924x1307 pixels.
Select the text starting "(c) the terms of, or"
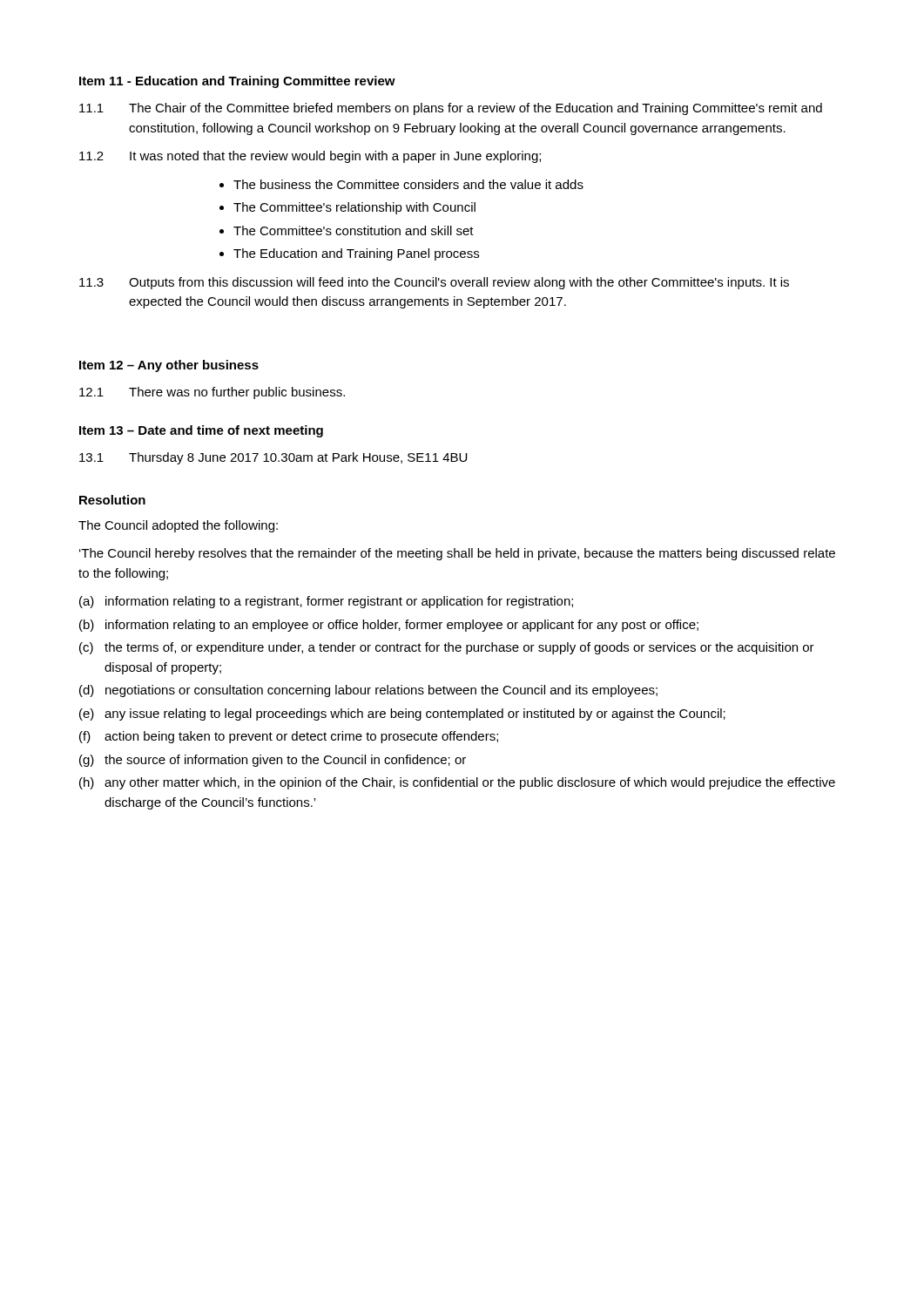[458, 657]
